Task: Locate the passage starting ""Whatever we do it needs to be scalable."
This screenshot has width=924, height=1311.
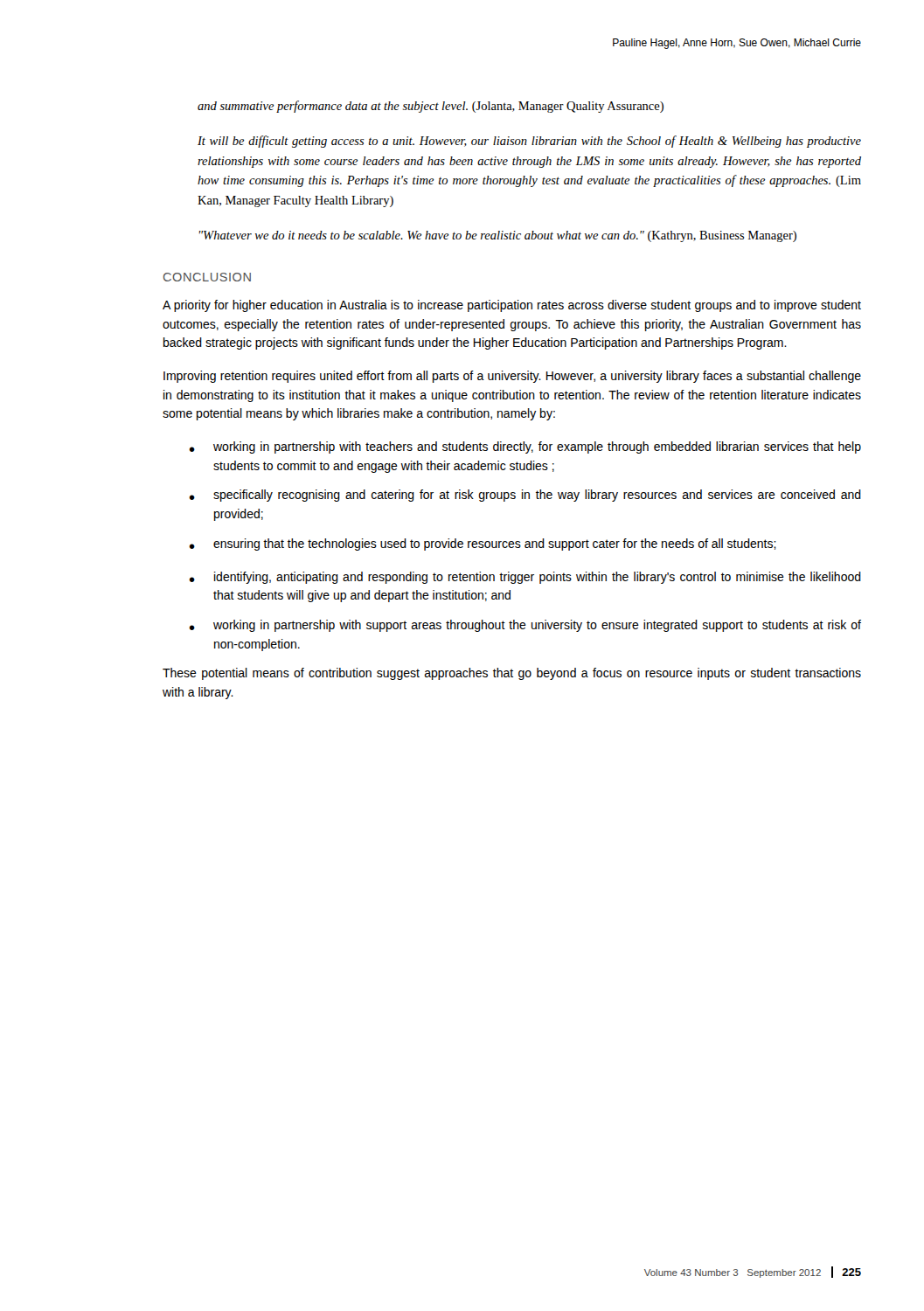Action: [x=497, y=235]
